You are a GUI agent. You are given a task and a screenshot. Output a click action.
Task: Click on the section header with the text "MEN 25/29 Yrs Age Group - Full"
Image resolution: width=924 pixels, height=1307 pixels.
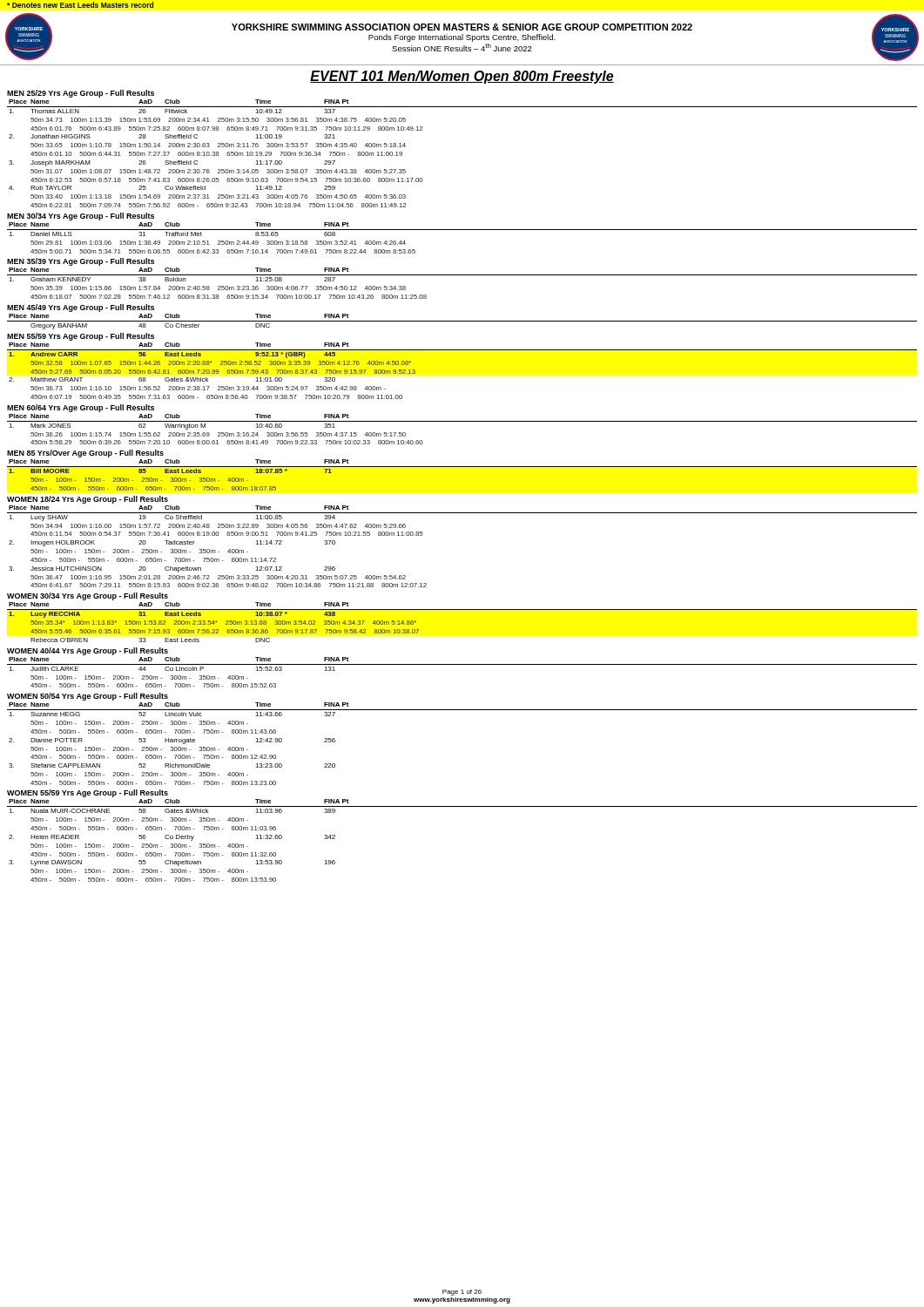[x=81, y=93]
